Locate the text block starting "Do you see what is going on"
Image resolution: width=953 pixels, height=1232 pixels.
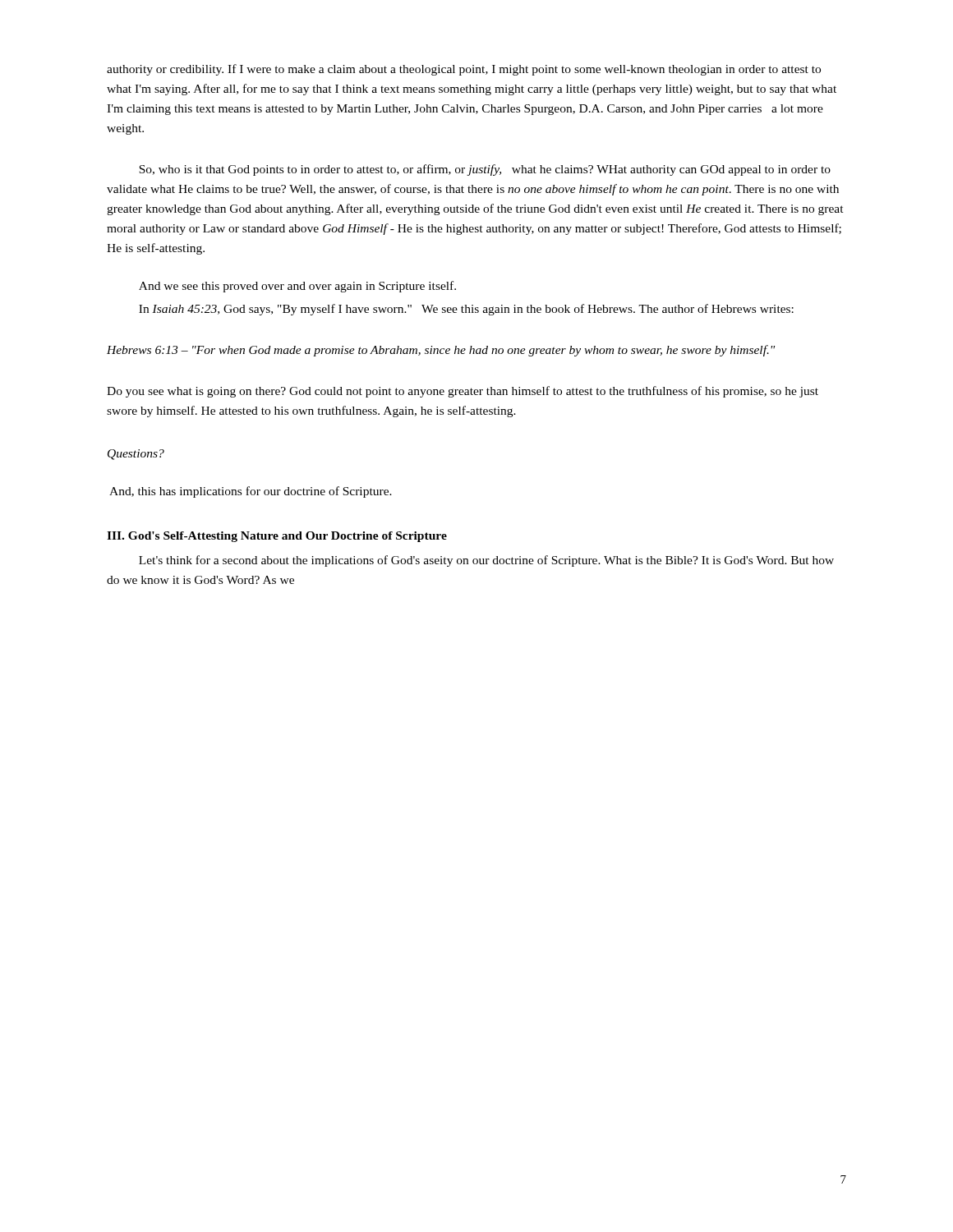coord(476,401)
